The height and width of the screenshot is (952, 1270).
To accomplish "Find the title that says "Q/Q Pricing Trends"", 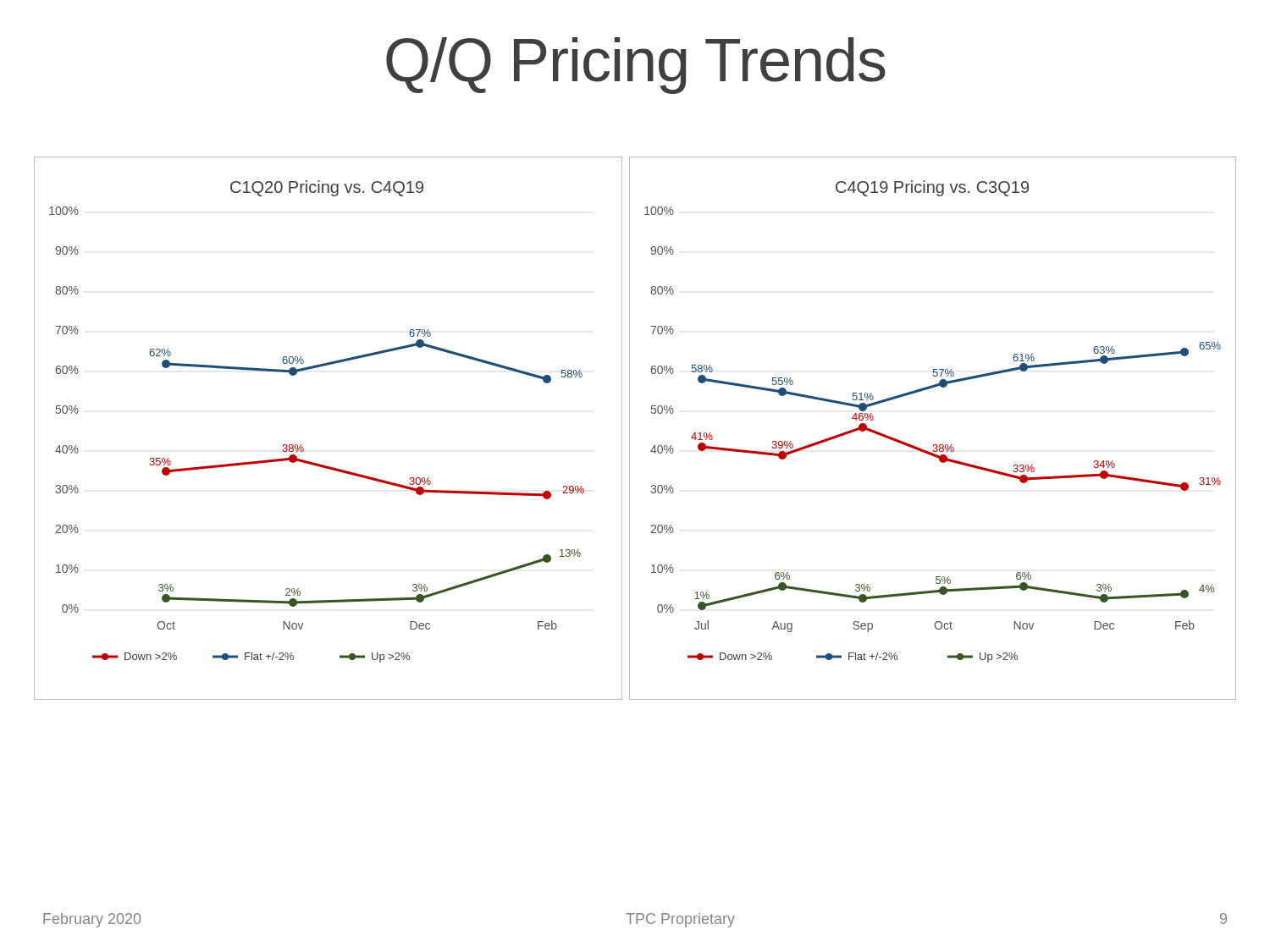I will click(x=635, y=60).
